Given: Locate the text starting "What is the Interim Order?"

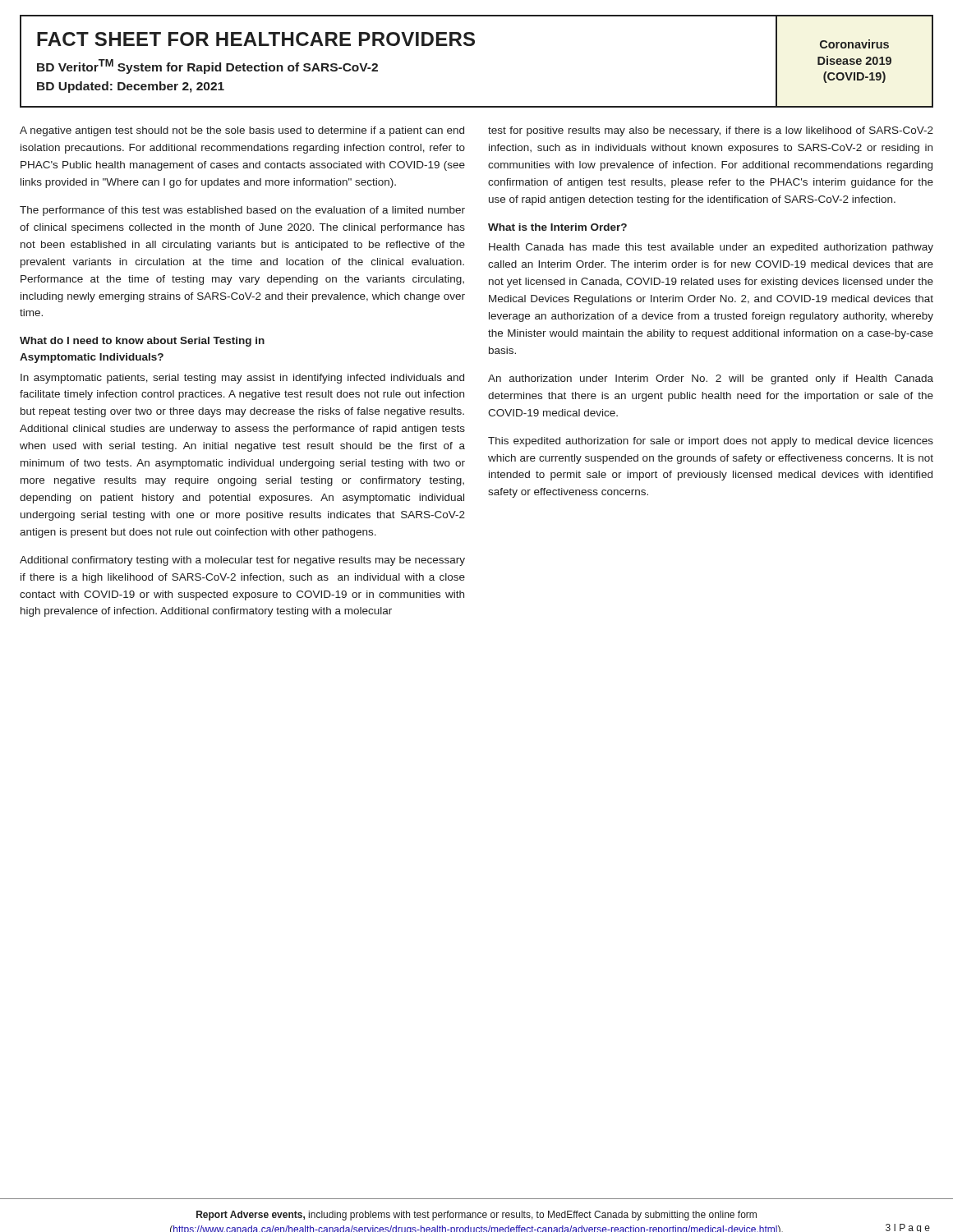Looking at the screenshot, I should tap(558, 227).
